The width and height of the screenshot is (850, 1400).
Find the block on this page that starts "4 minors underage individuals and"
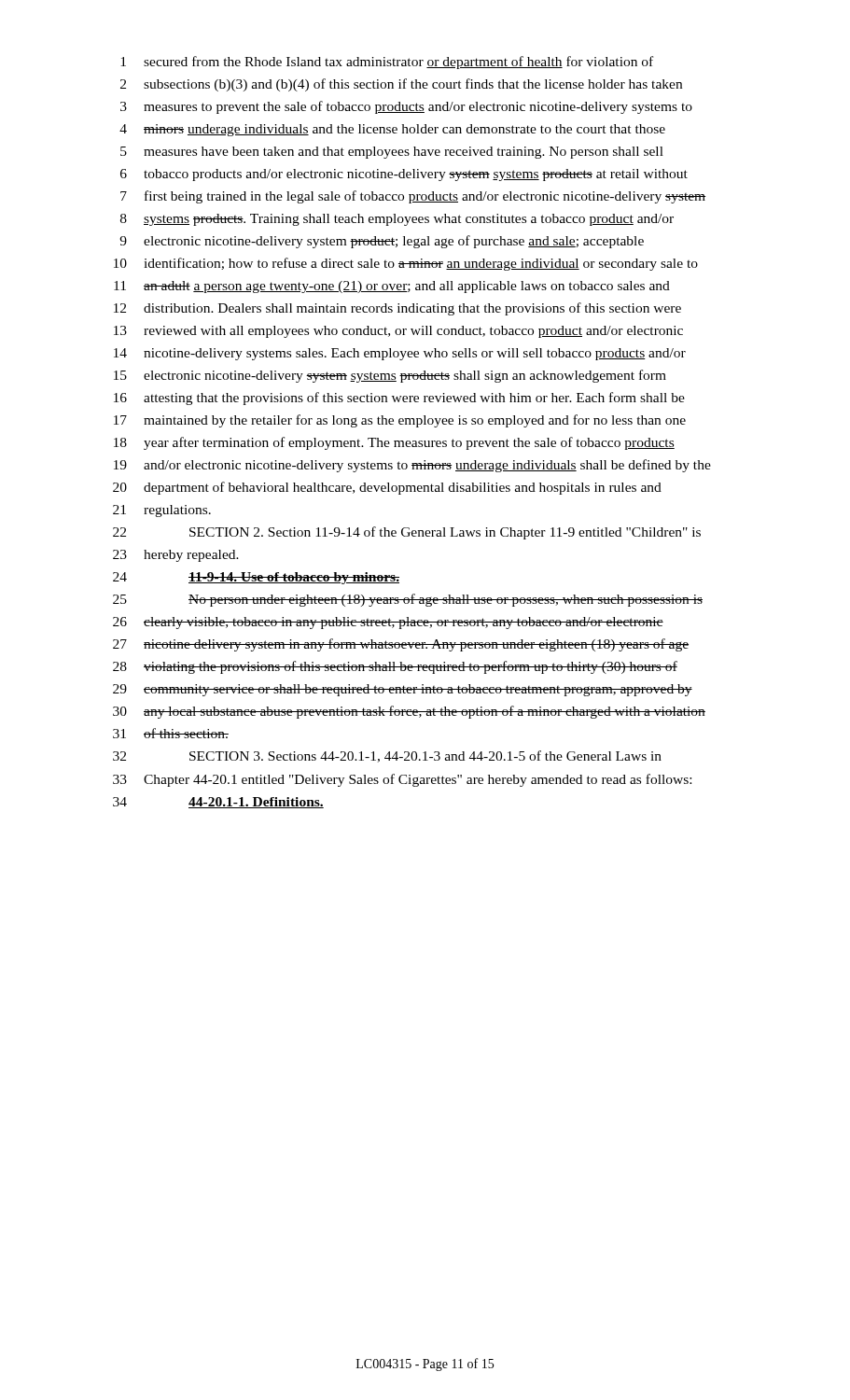425,129
